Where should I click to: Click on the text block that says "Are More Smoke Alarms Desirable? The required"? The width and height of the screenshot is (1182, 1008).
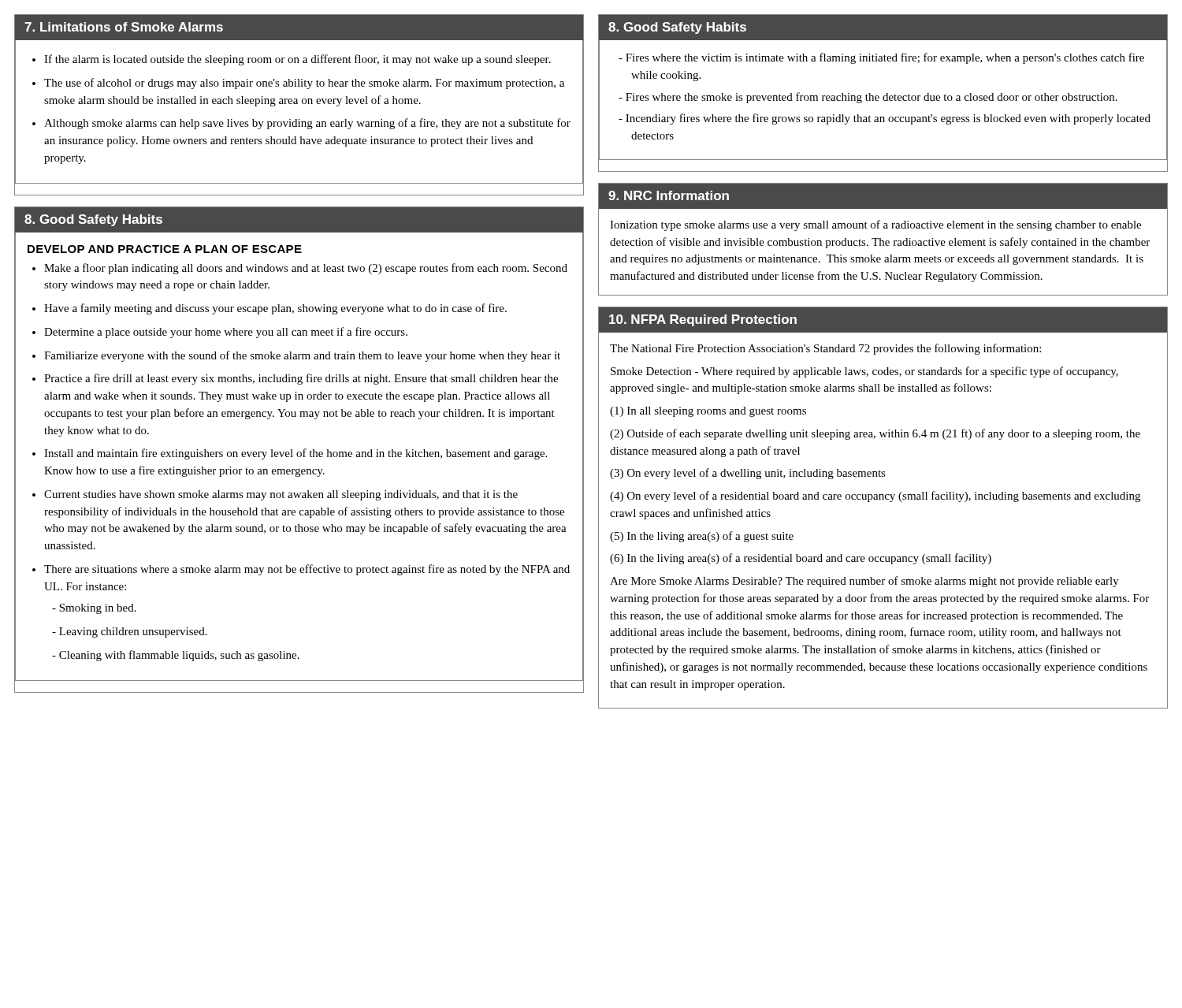(x=880, y=632)
